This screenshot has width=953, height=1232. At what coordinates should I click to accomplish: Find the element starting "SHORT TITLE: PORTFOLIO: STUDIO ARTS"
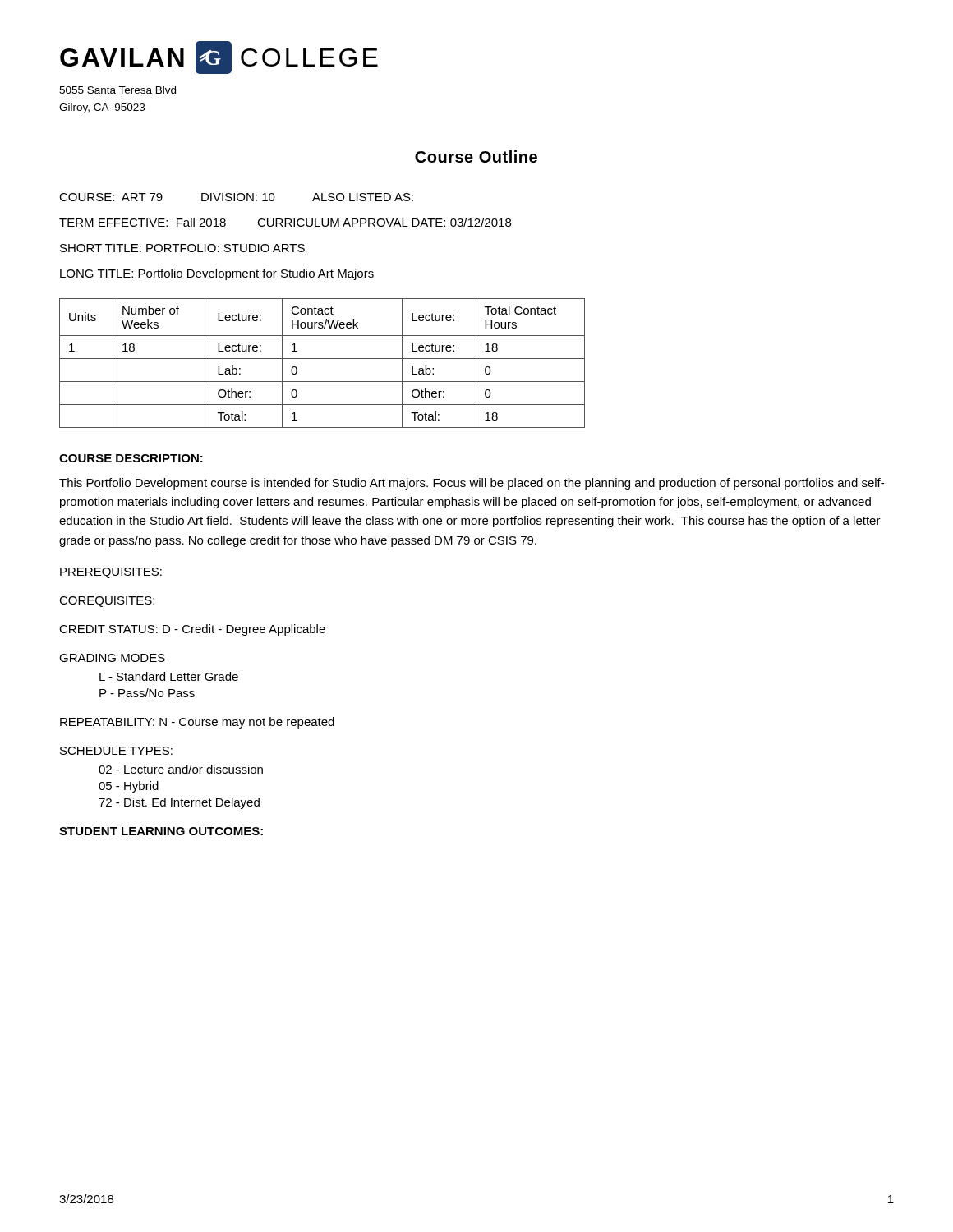click(182, 248)
